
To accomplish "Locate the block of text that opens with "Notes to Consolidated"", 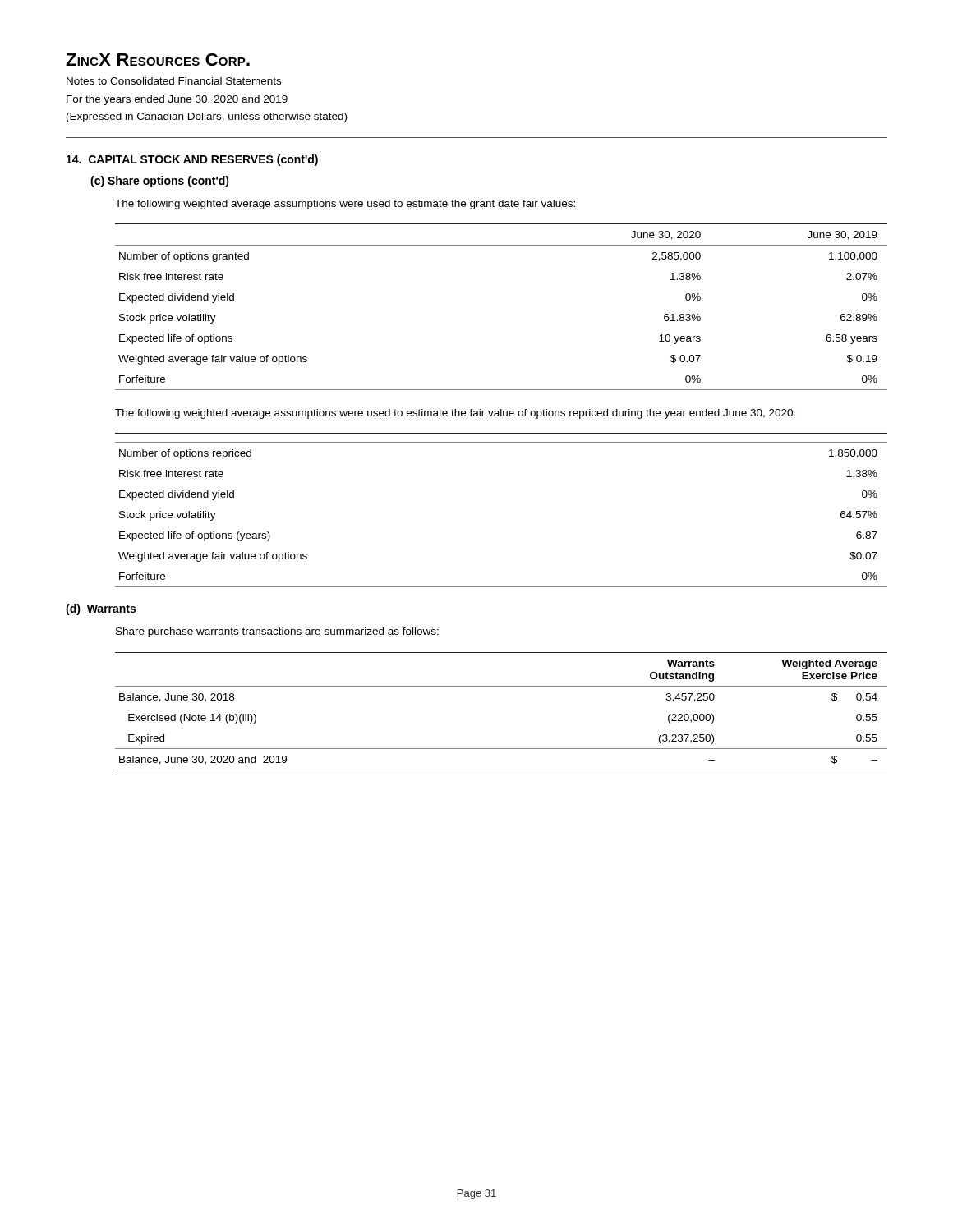I will click(207, 99).
